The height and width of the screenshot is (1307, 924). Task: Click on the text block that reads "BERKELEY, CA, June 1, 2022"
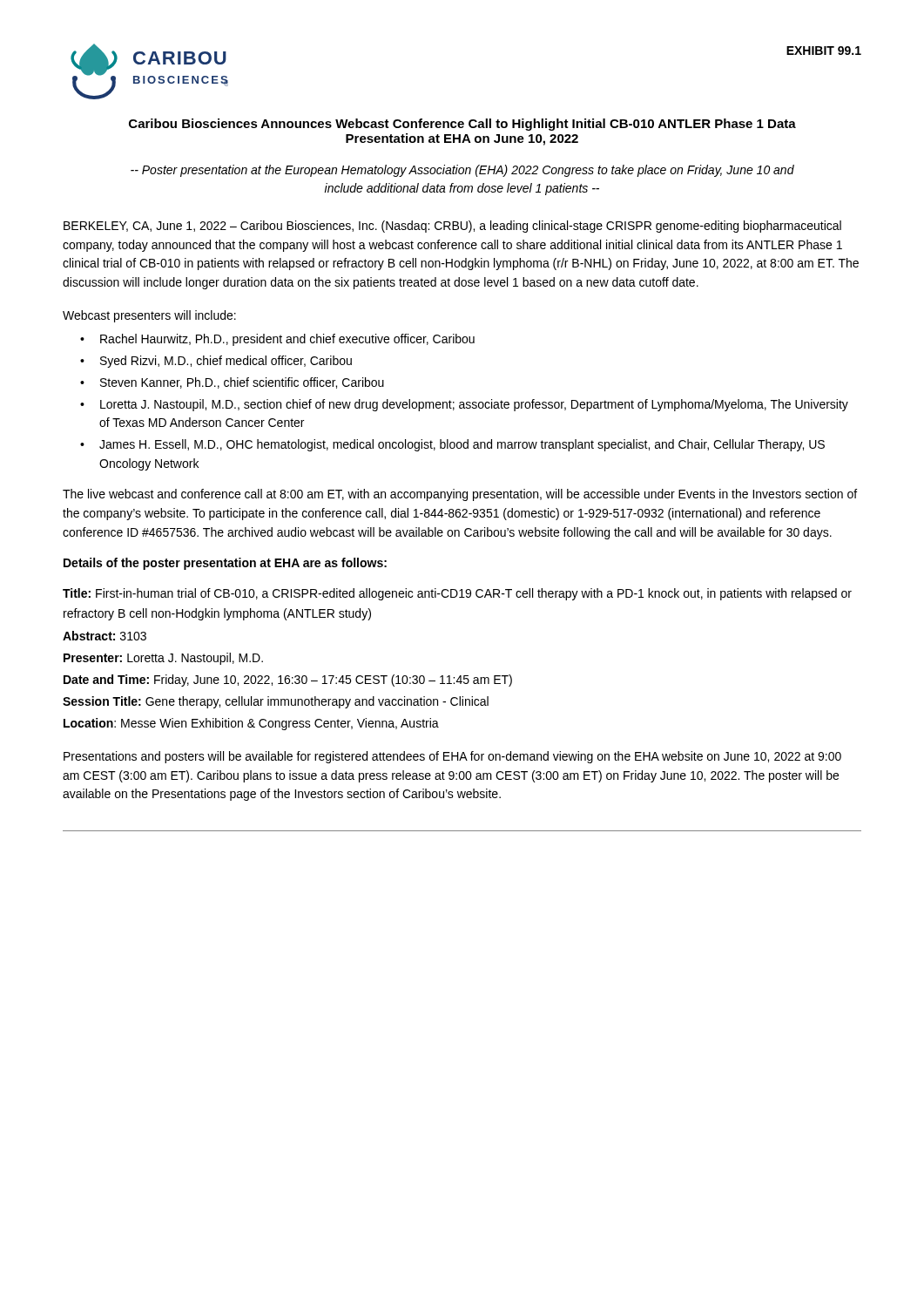click(x=461, y=254)
